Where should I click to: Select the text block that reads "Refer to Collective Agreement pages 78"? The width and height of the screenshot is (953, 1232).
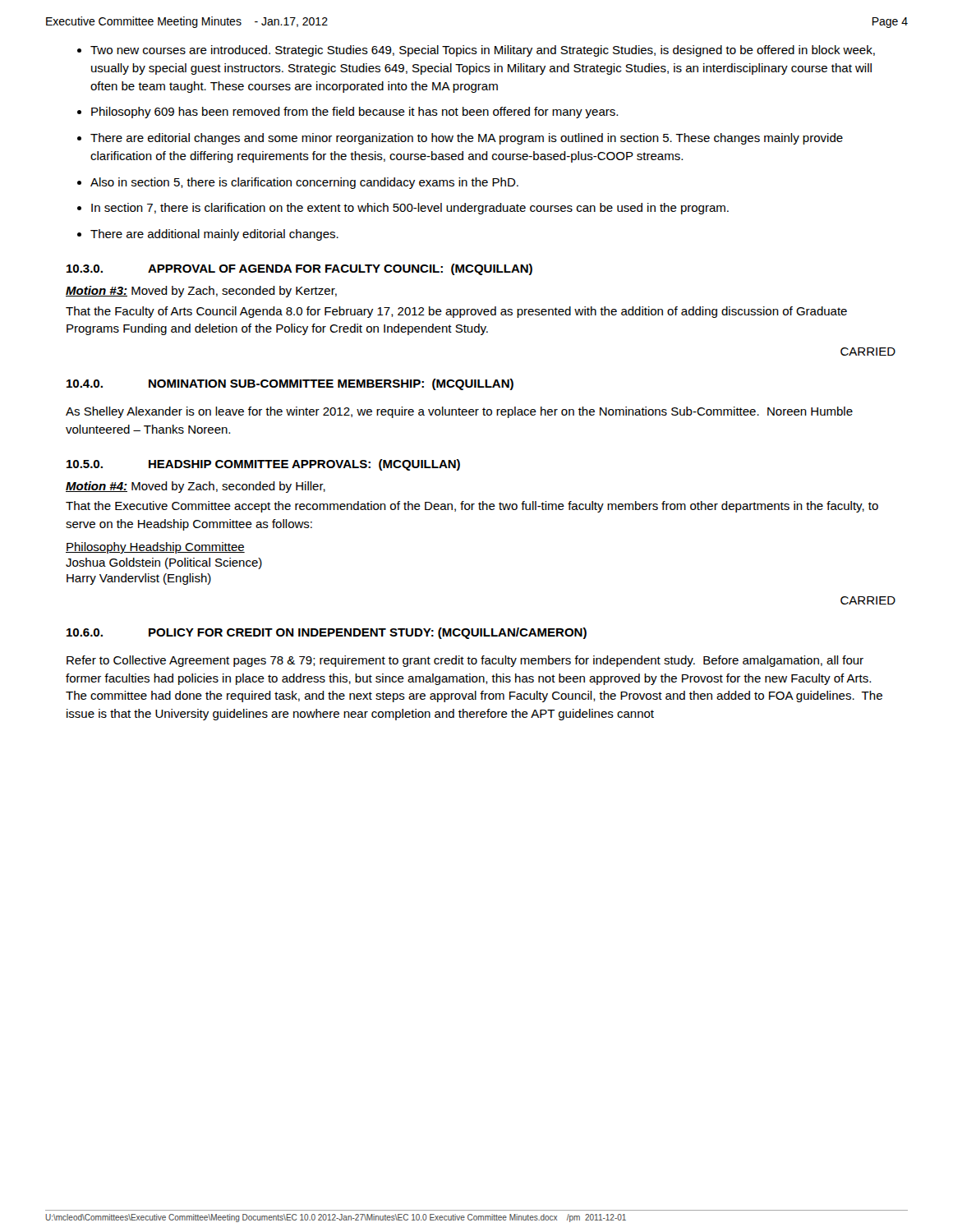(x=481, y=687)
